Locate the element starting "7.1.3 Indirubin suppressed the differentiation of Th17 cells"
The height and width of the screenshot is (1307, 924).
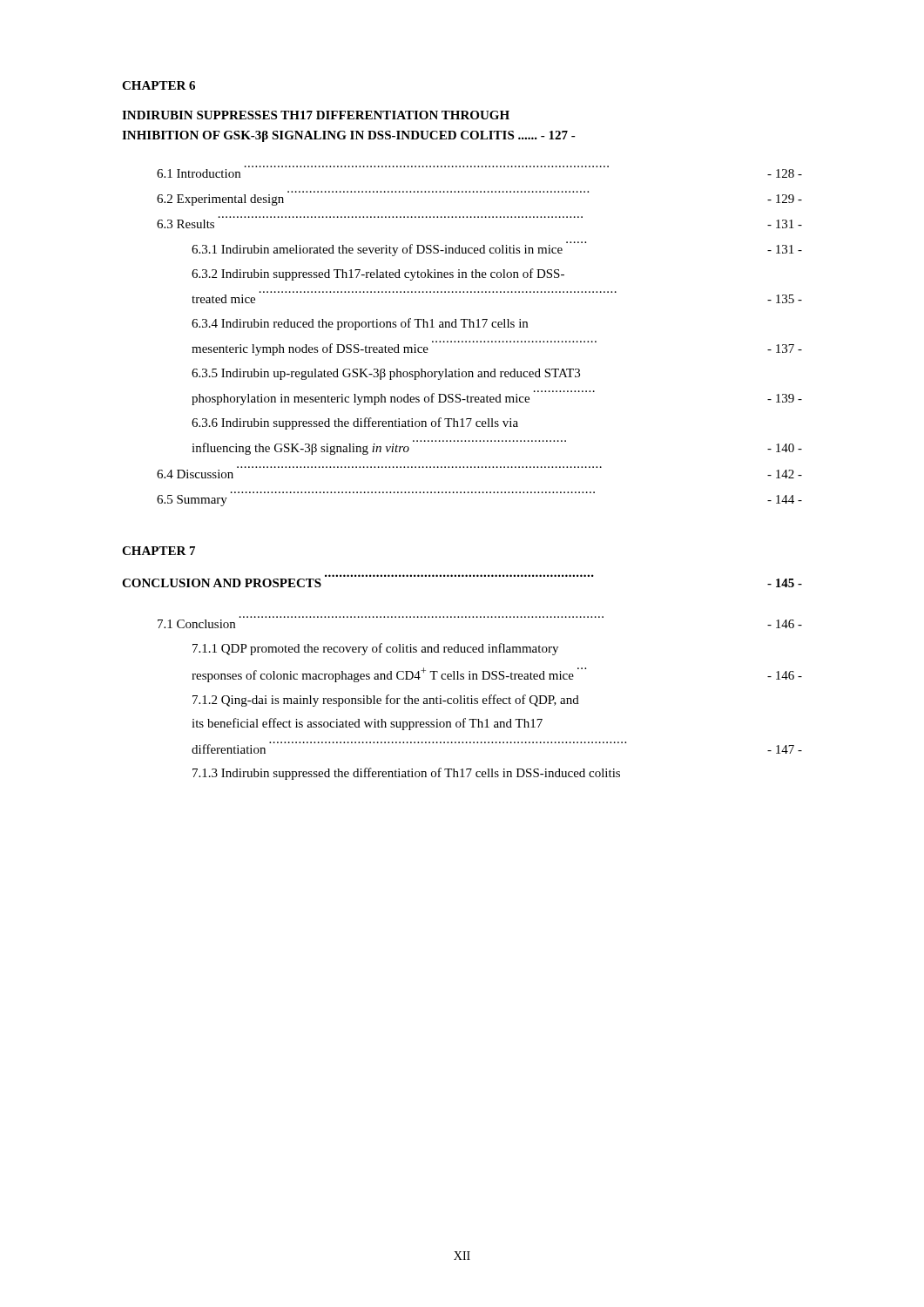tap(497, 774)
